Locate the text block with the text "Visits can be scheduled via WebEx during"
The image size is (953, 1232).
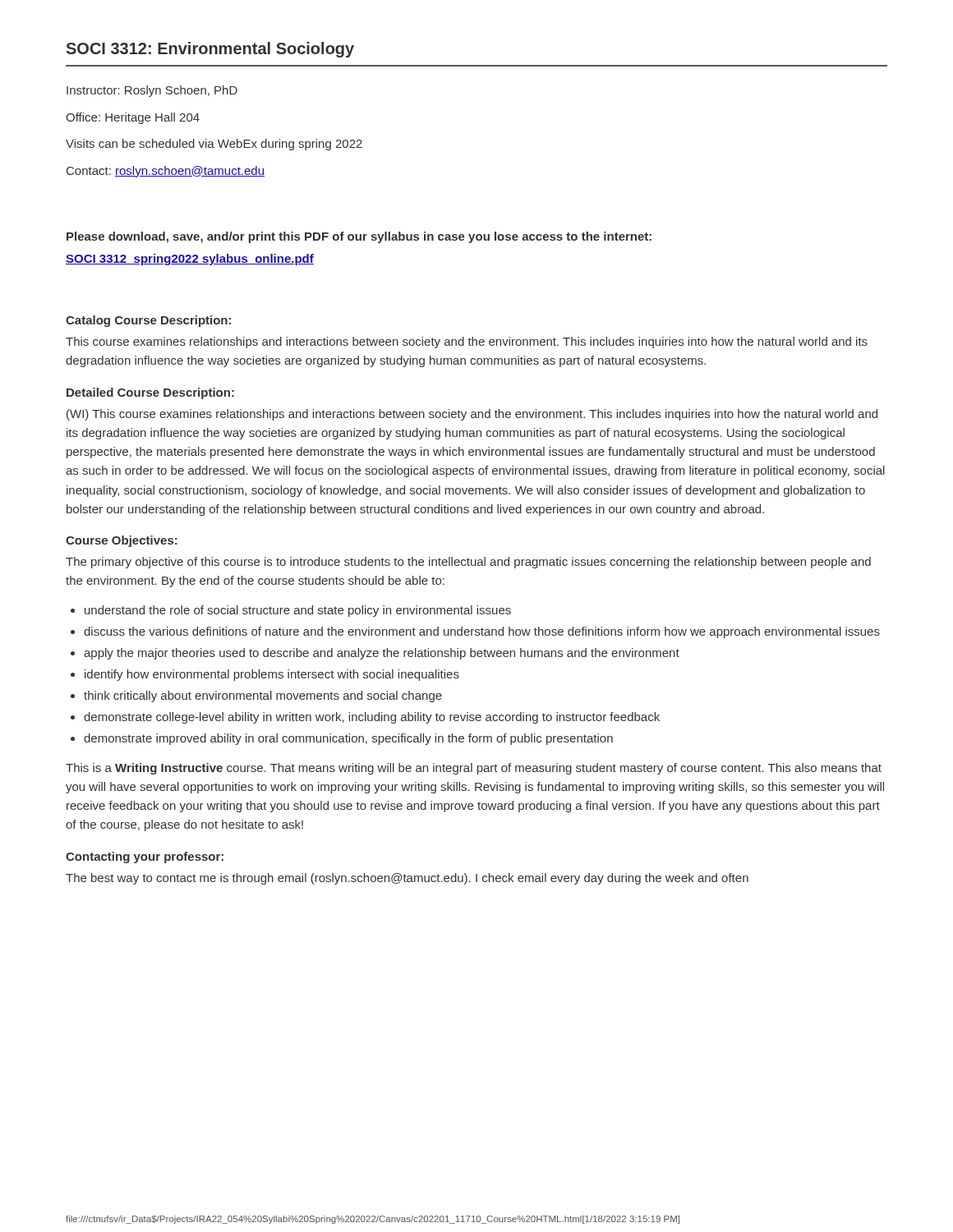coord(214,143)
